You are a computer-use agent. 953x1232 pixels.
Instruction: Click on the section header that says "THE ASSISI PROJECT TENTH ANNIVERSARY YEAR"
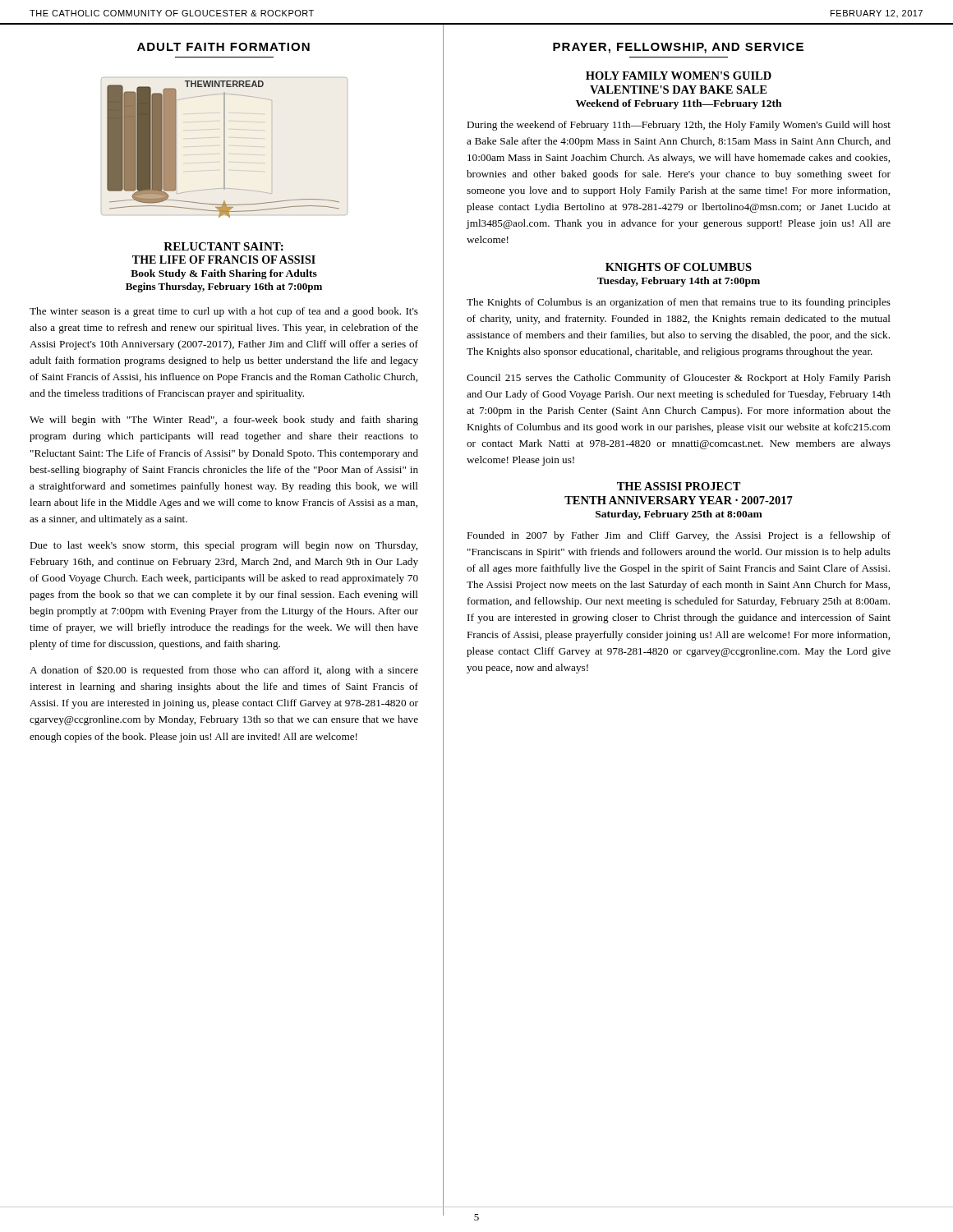click(679, 500)
